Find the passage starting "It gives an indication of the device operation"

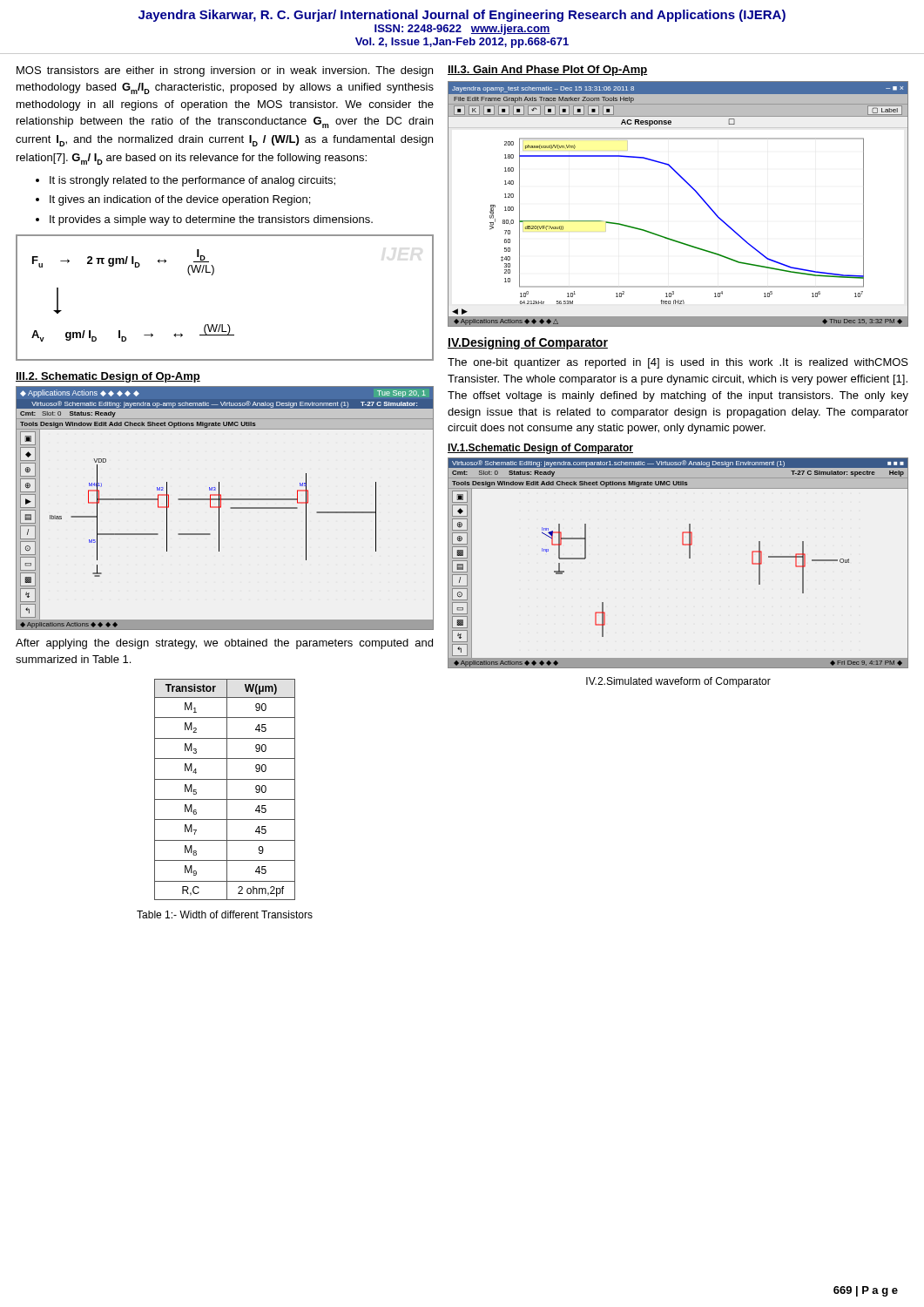pyautogui.click(x=233, y=200)
